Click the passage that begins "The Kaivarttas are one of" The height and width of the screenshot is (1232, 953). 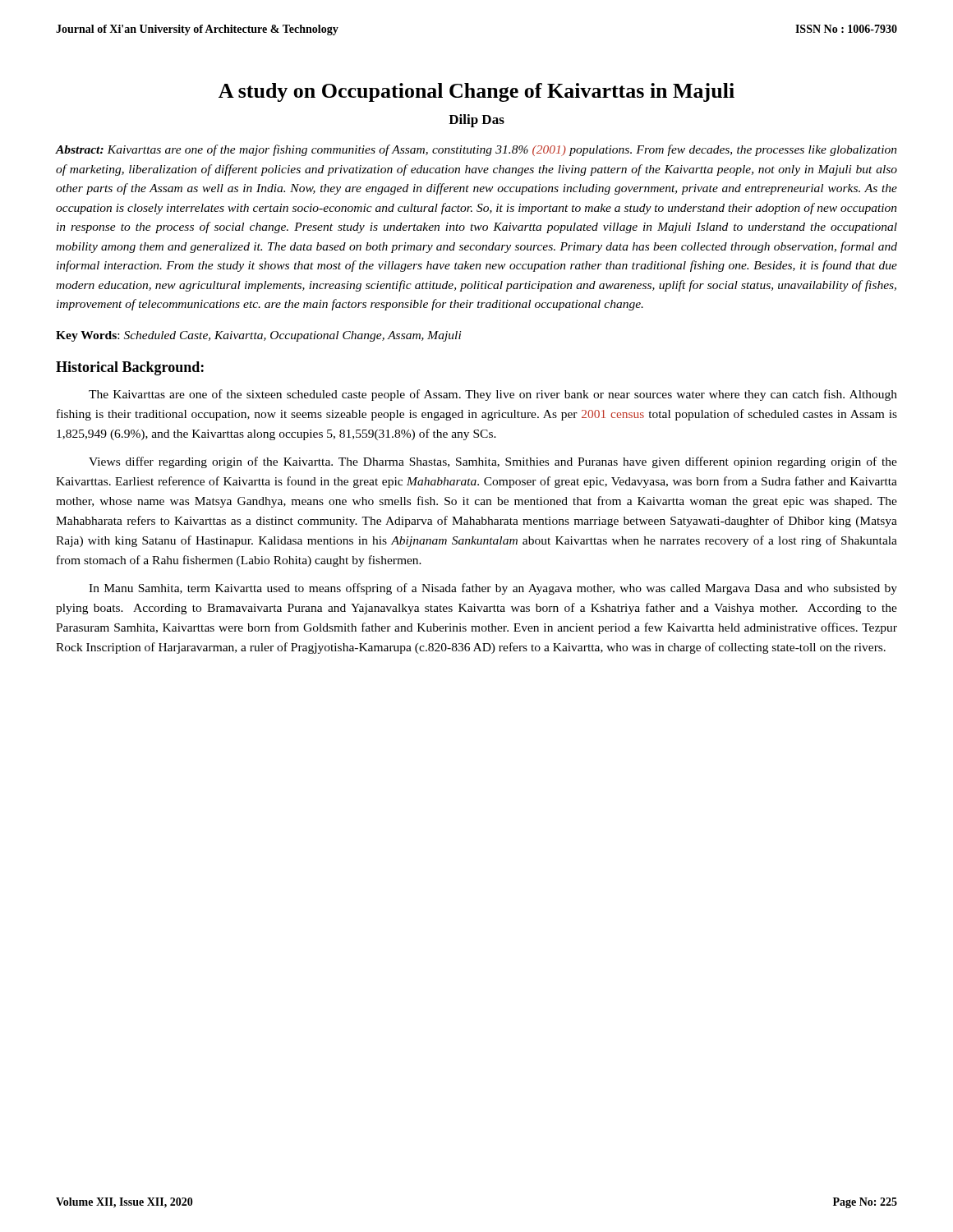[x=476, y=521]
